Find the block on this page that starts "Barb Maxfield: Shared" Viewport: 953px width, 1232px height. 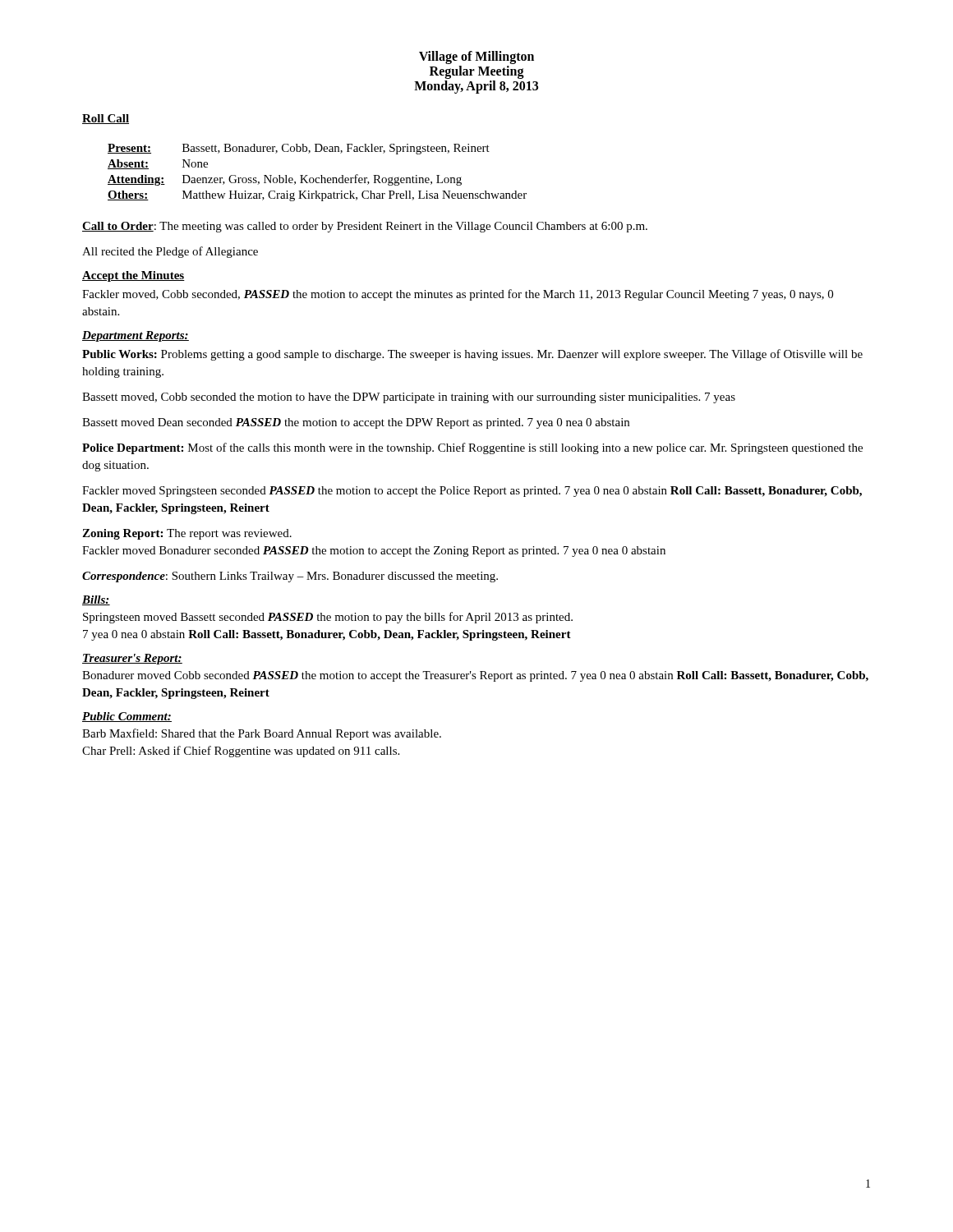tap(262, 742)
